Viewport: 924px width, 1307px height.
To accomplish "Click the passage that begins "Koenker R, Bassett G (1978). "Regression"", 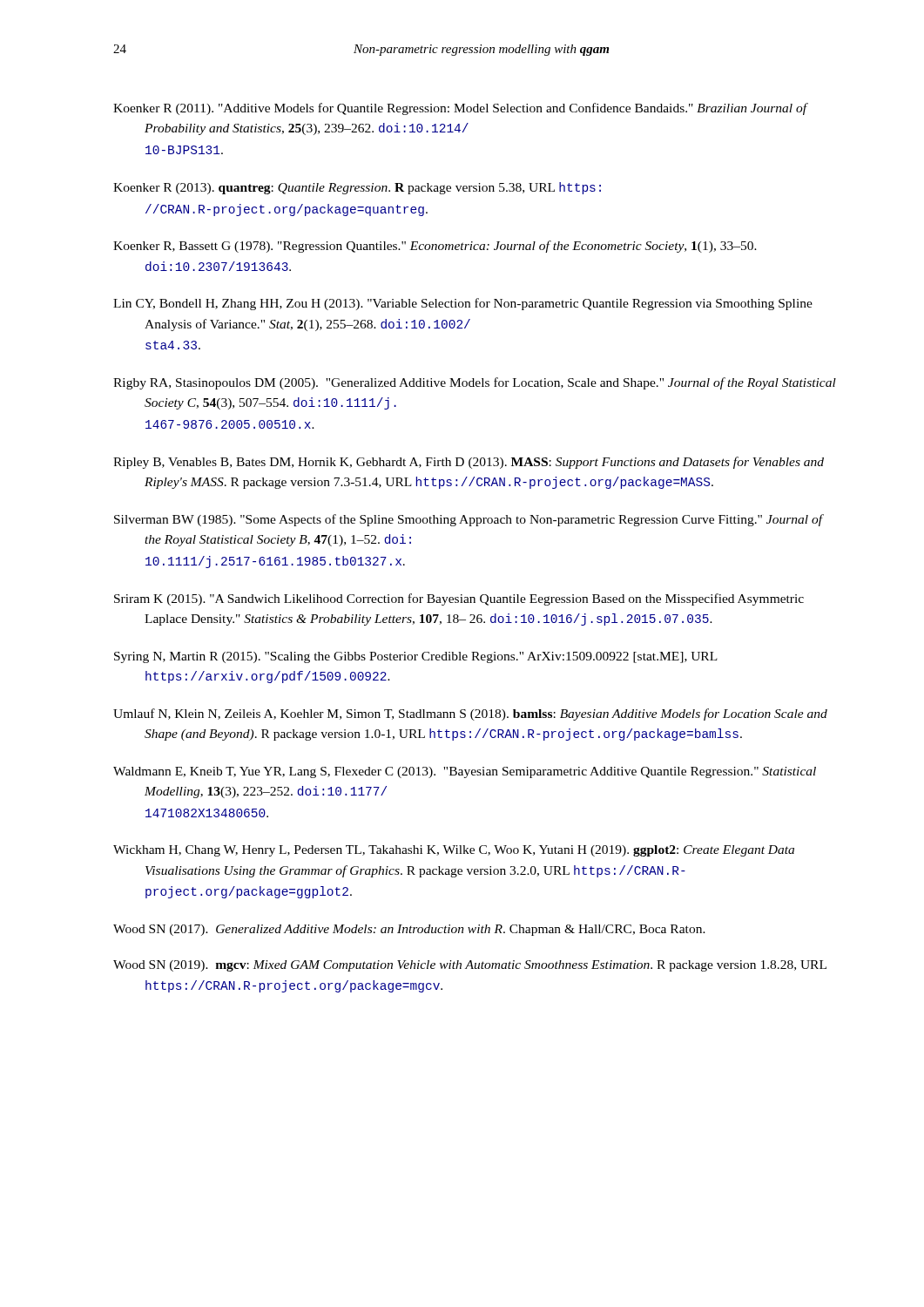I will click(435, 256).
